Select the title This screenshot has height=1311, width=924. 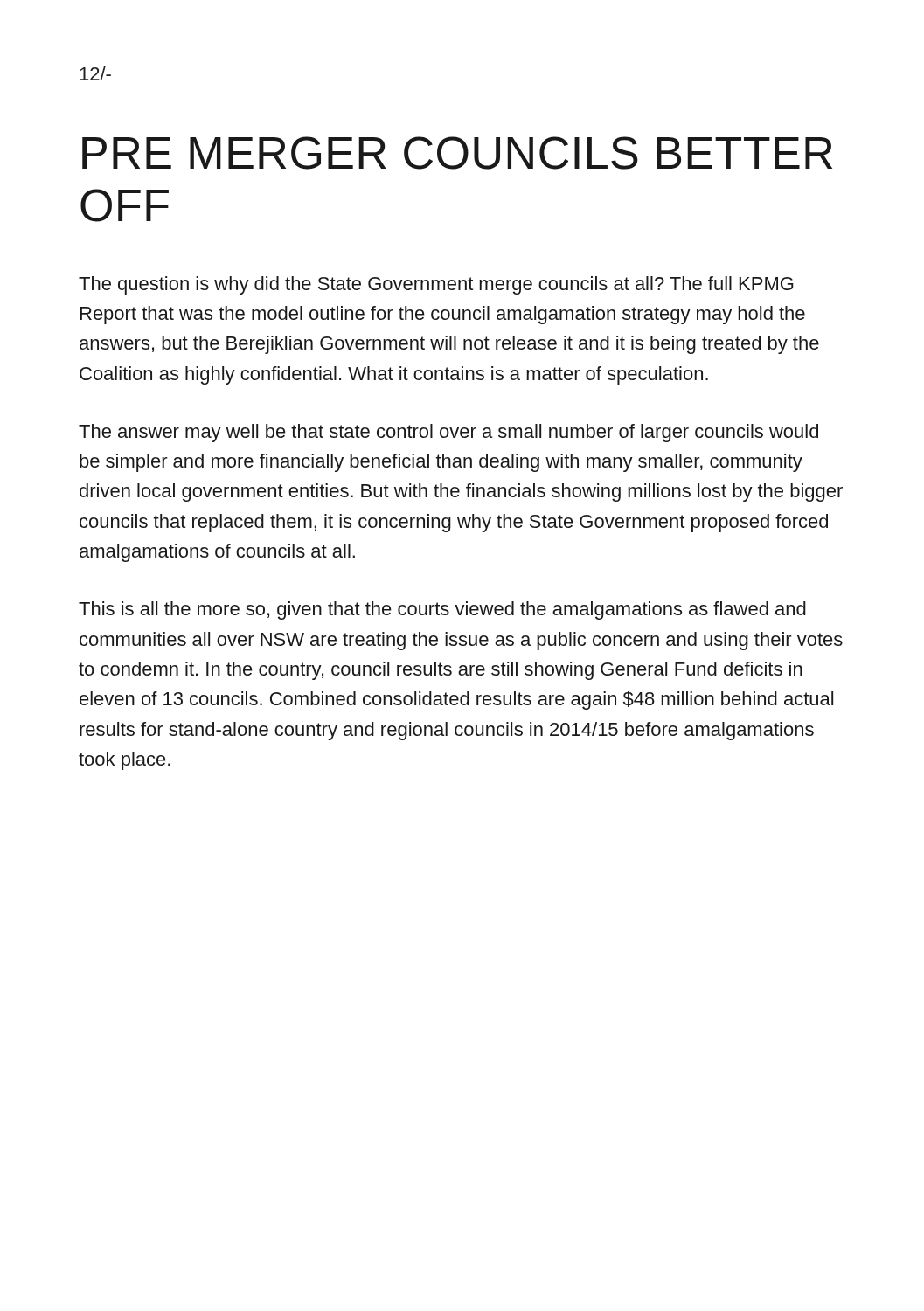click(x=457, y=179)
